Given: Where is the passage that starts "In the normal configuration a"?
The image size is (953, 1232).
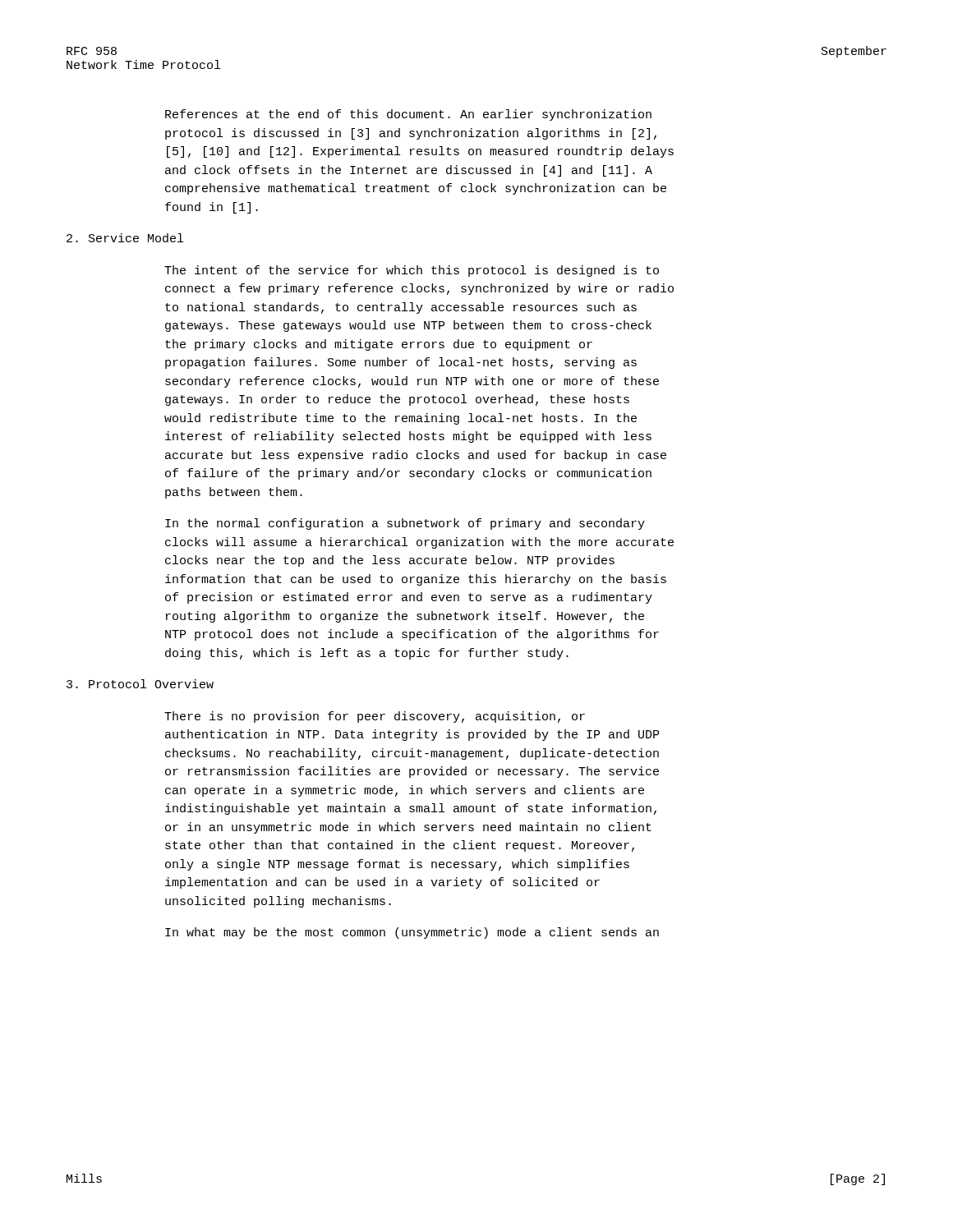Looking at the screenshot, I should click(419, 589).
